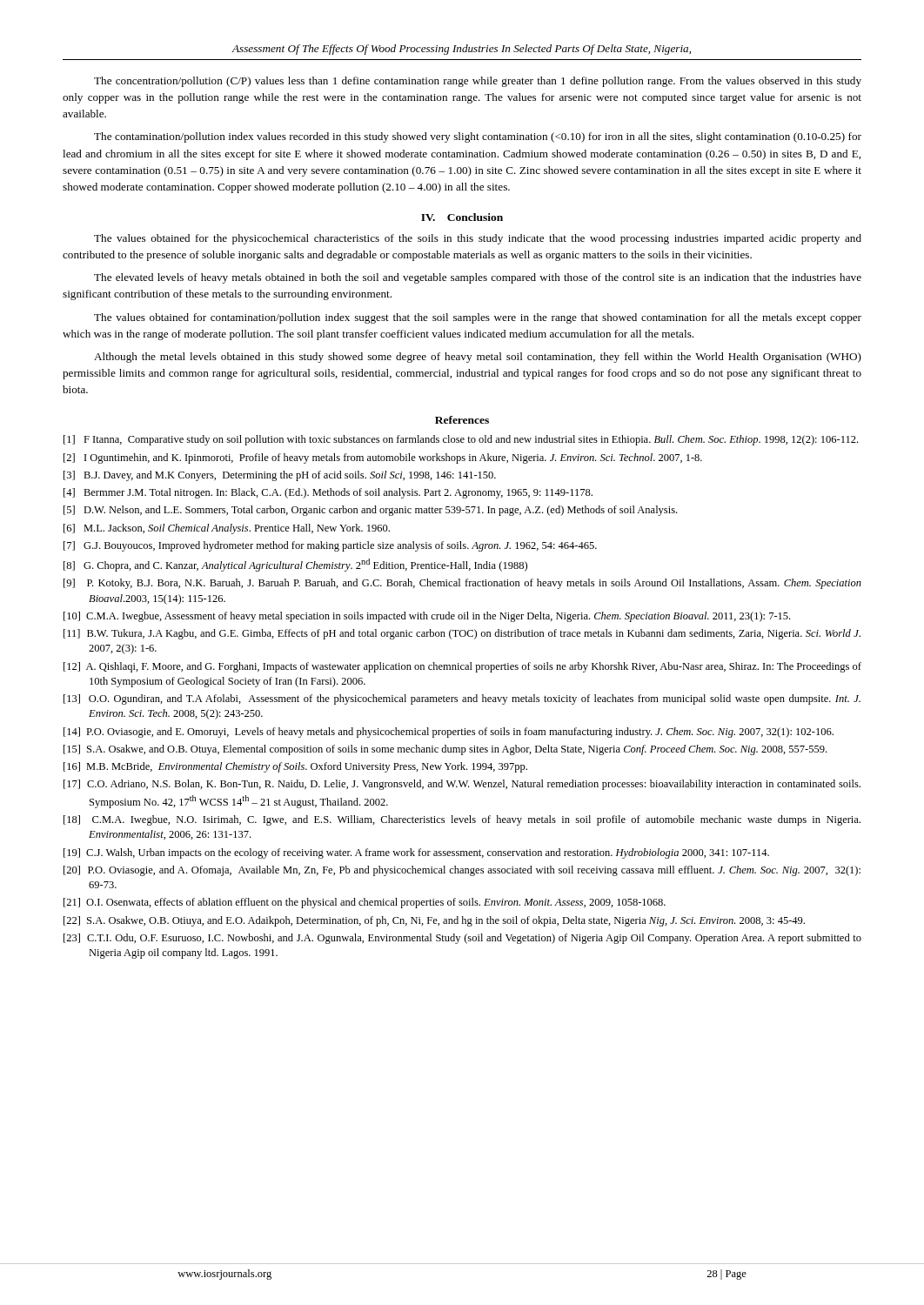Select the list item with the text "[15] S.A. Osakwe, and"

pyautogui.click(x=445, y=749)
